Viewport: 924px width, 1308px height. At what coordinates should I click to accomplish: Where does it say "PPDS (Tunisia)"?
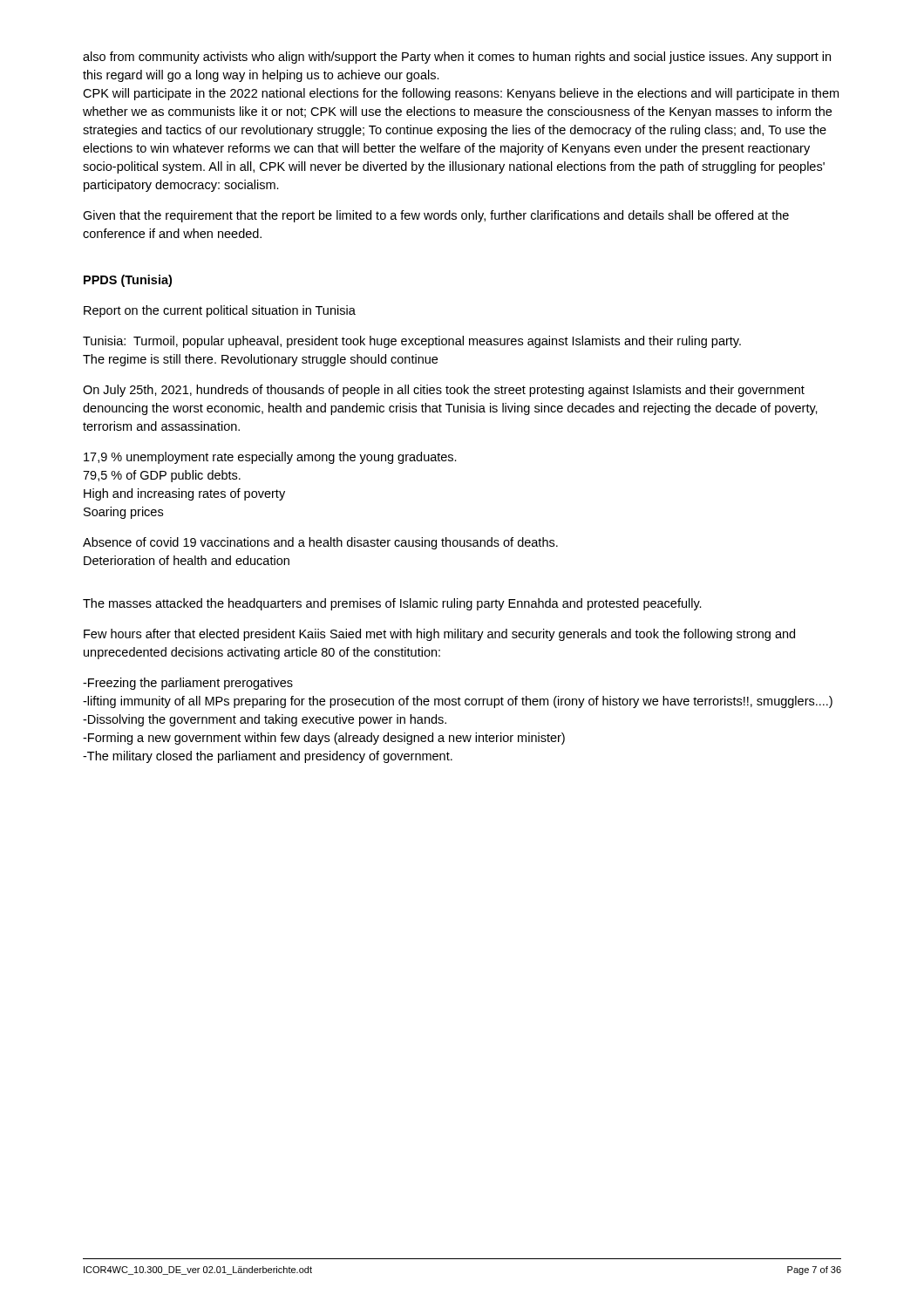(x=128, y=280)
